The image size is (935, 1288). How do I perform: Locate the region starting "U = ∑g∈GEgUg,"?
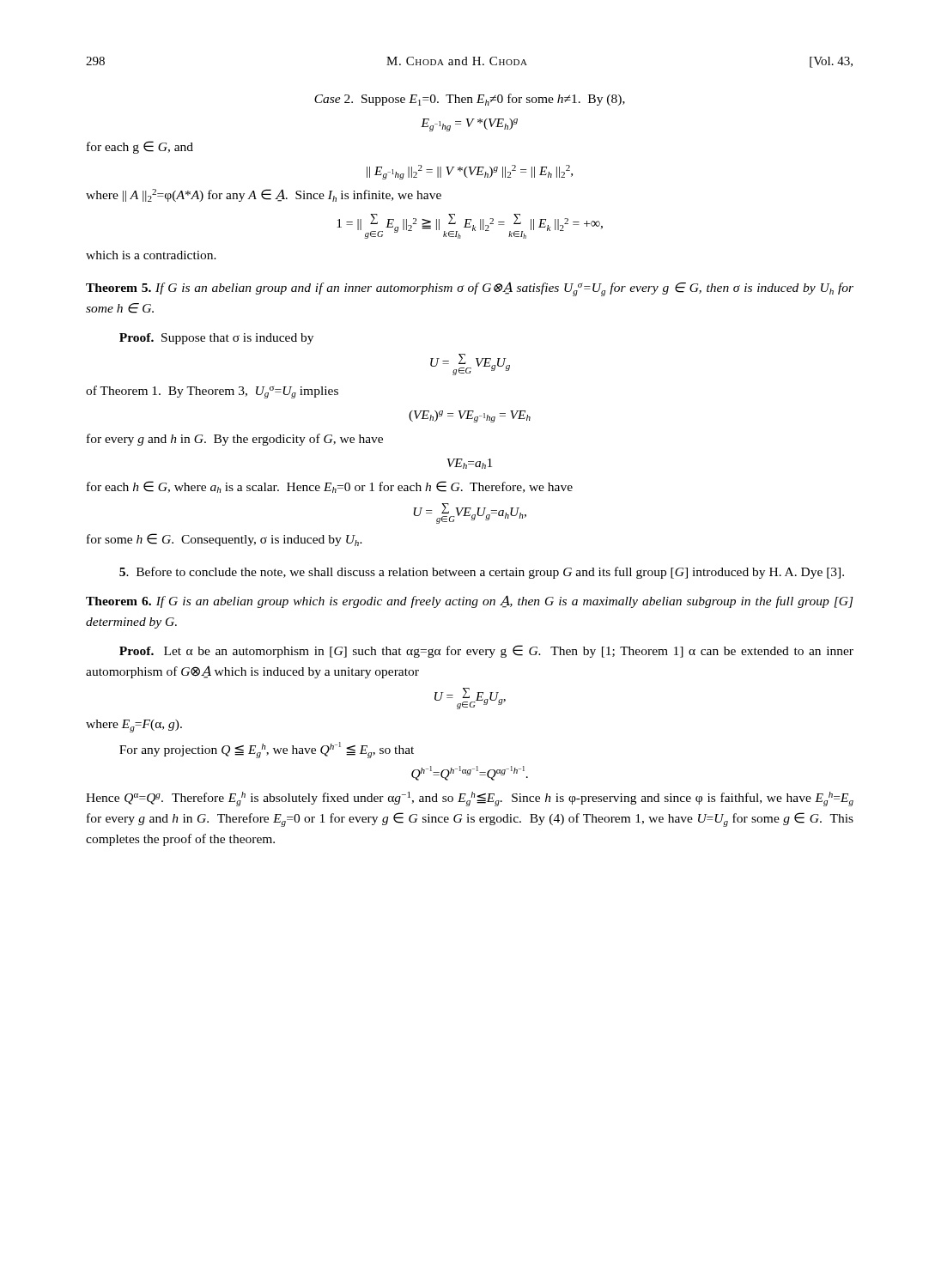(470, 698)
